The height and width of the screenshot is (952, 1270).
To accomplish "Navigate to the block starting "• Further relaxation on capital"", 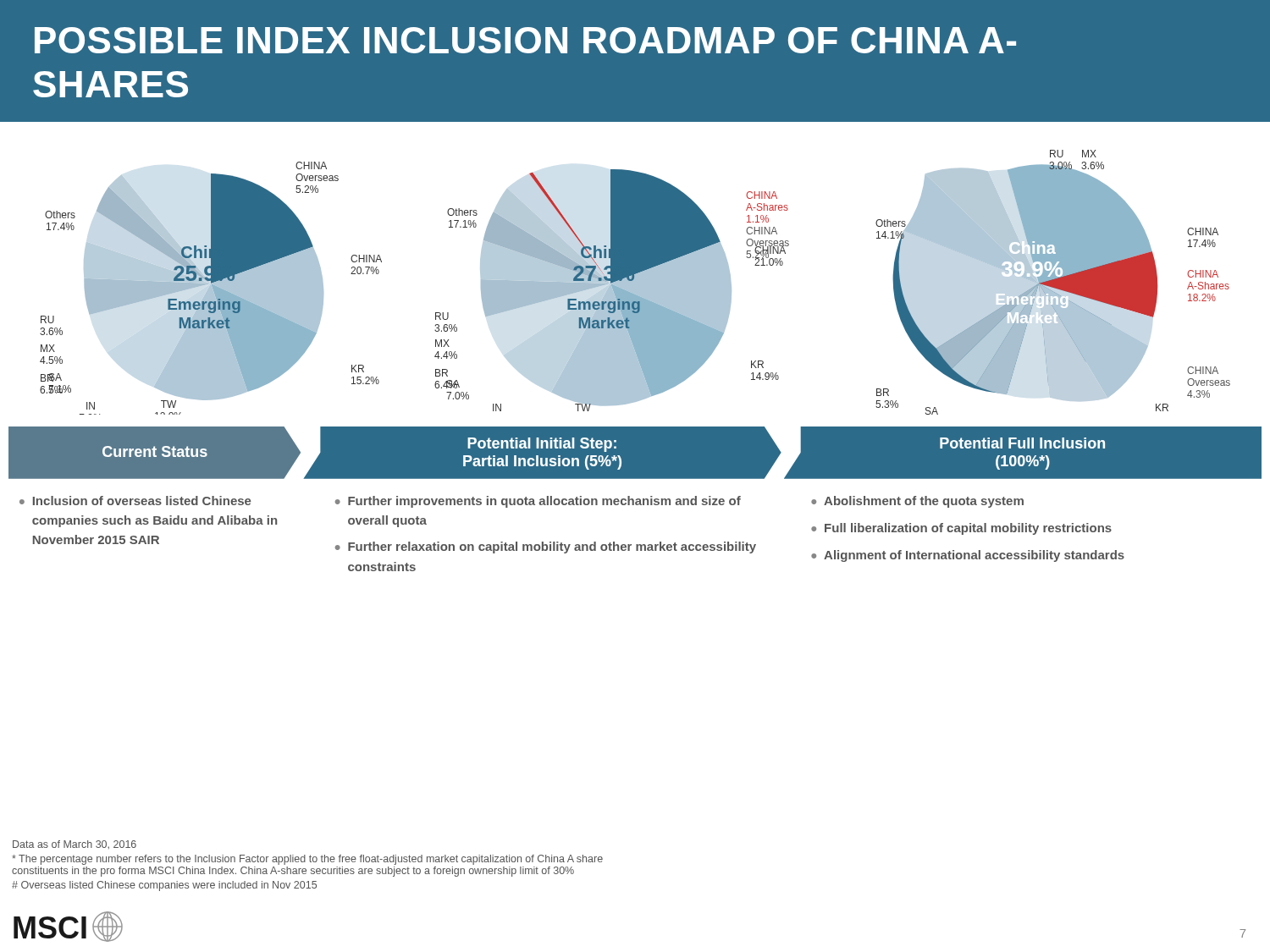I will click(551, 556).
